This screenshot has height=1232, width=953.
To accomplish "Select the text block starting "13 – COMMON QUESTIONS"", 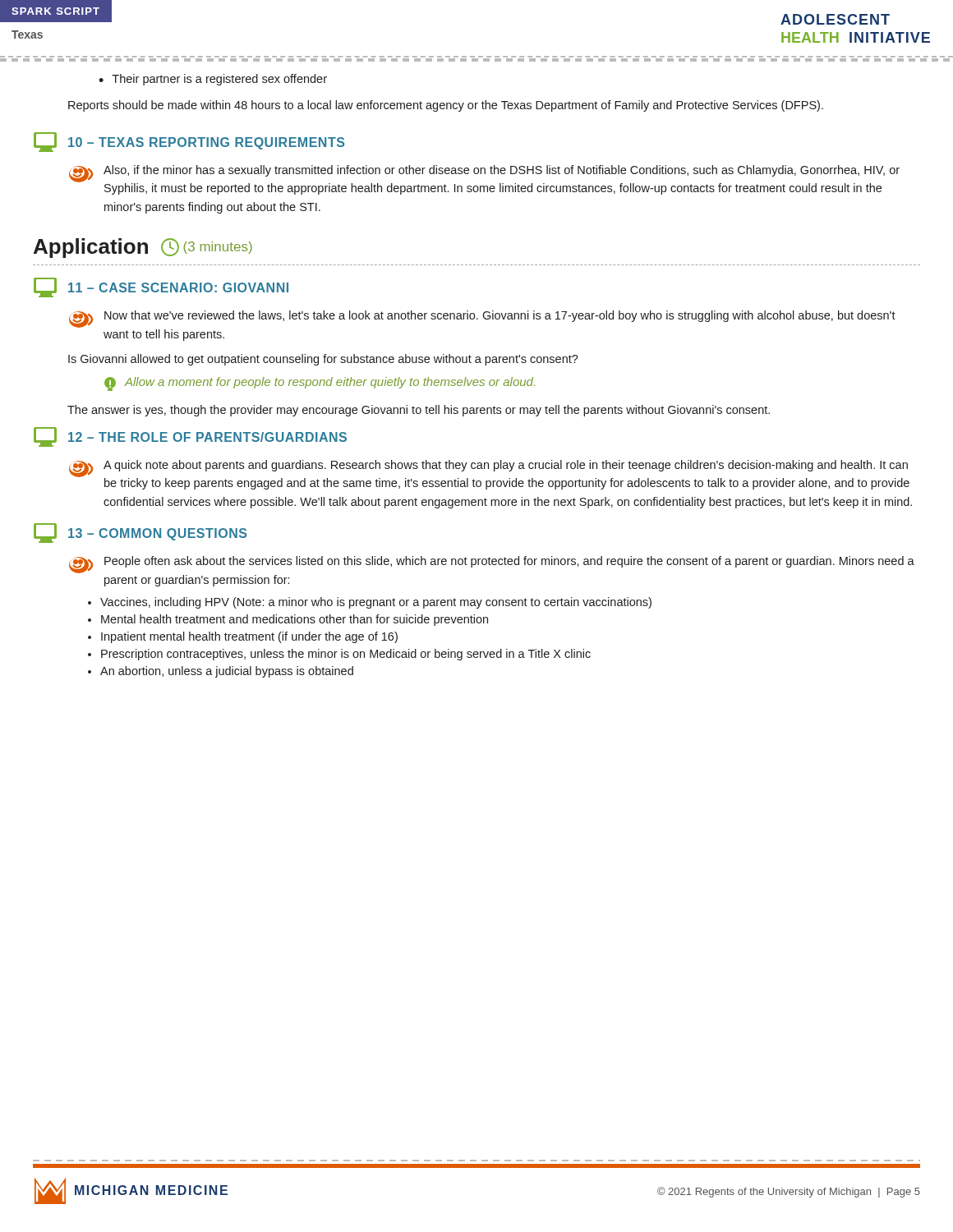I will pyautogui.click(x=140, y=534).
